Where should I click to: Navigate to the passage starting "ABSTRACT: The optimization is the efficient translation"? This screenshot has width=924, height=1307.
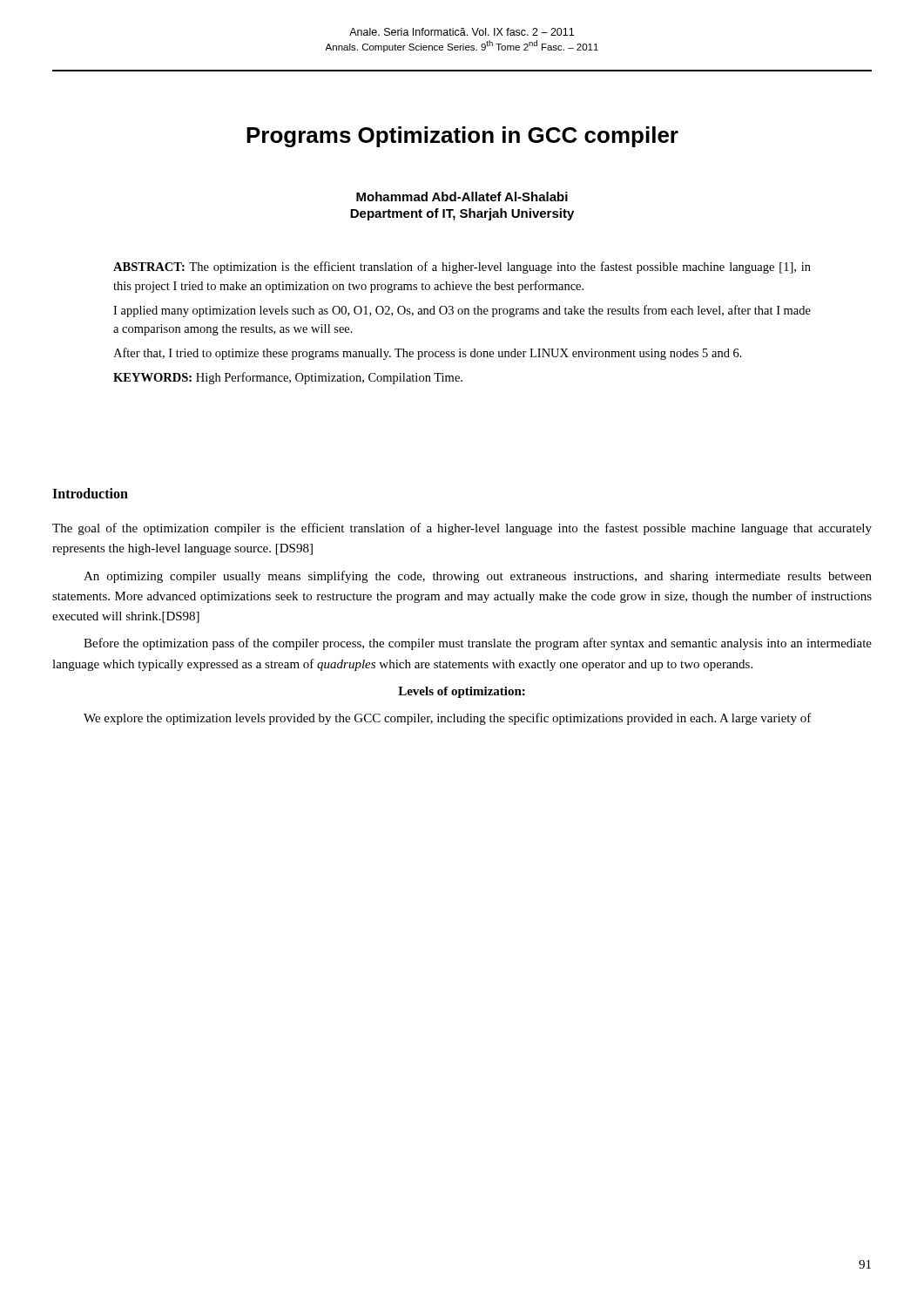(x=462, y=323)
